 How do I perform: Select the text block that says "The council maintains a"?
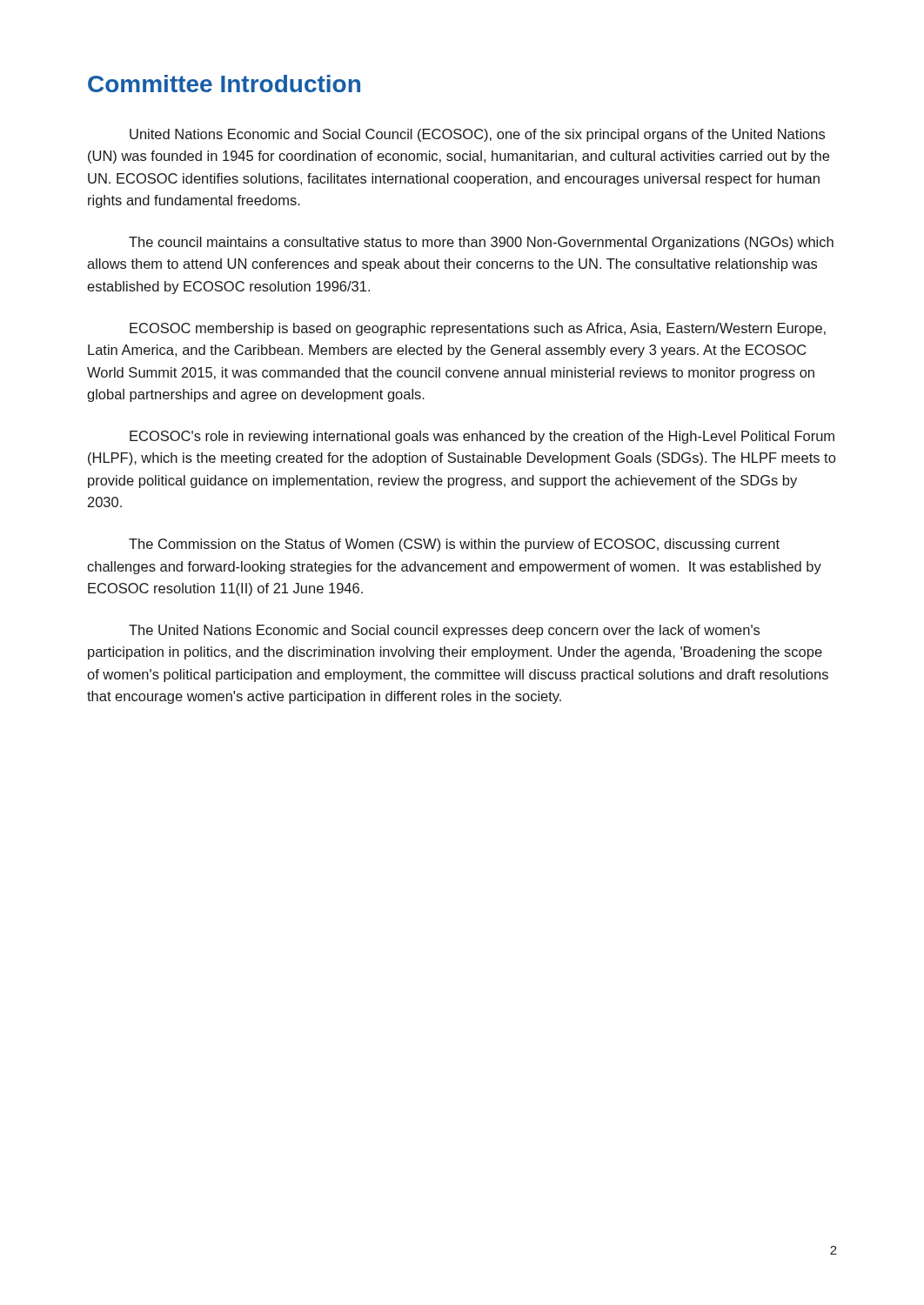click(461, 264)
